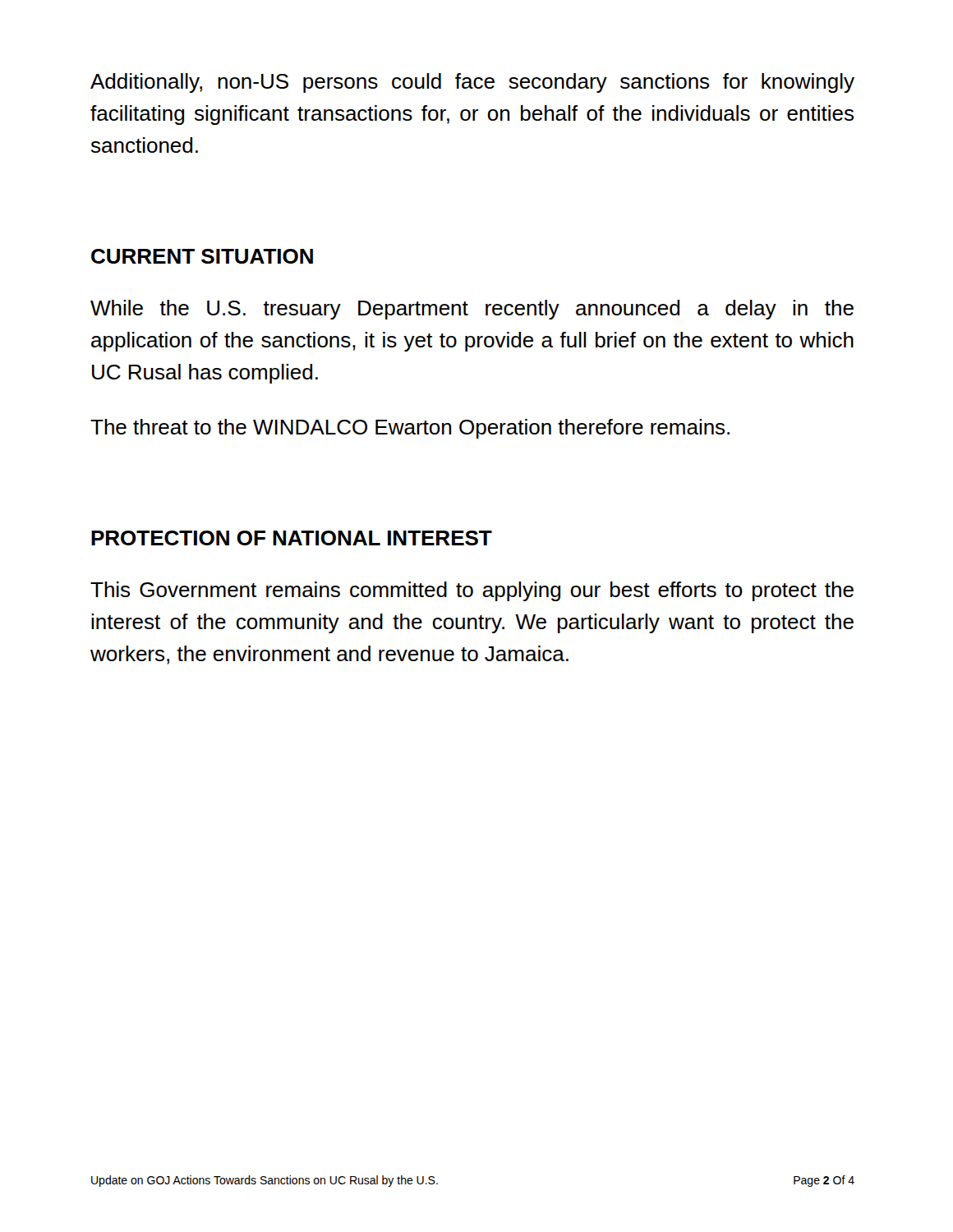Find the text block with the text "While the U.S. tresuary Department recently announced a"
Viewport: 953px width, 1232px height.
pos(472,340)
